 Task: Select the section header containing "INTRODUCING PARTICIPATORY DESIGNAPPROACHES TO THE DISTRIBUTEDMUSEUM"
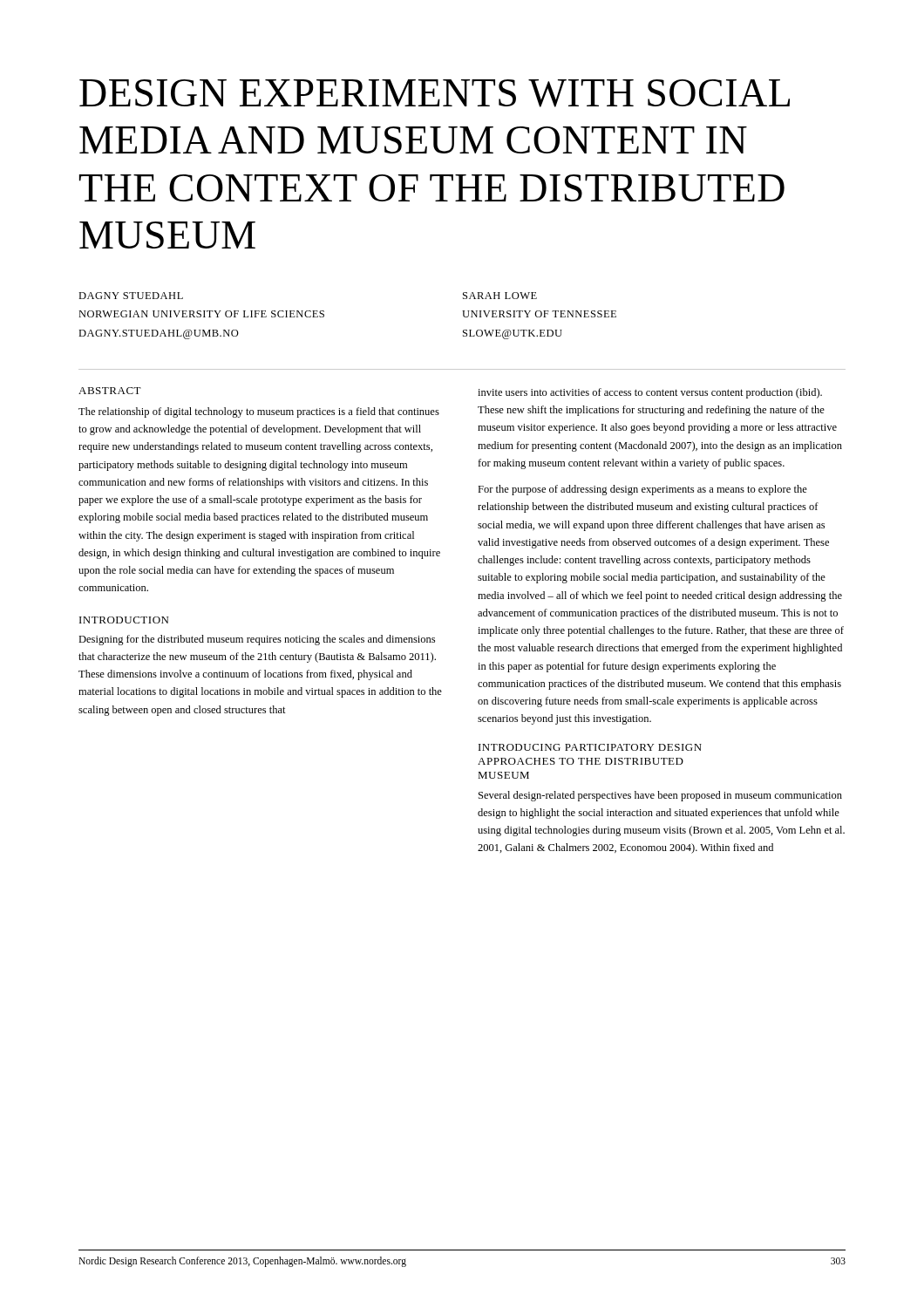(590, 760)
